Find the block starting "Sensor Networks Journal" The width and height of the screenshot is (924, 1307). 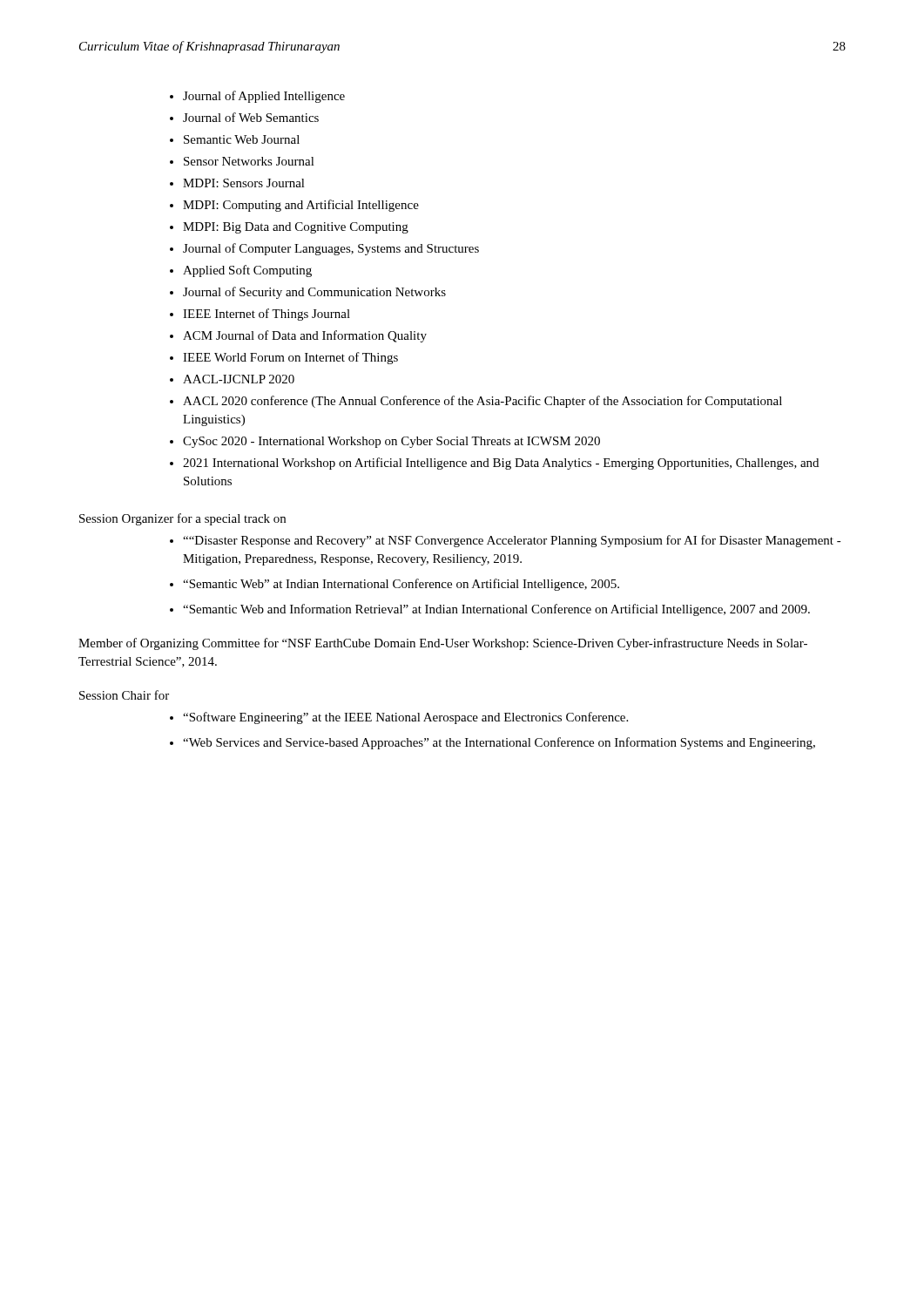point(249,161)
